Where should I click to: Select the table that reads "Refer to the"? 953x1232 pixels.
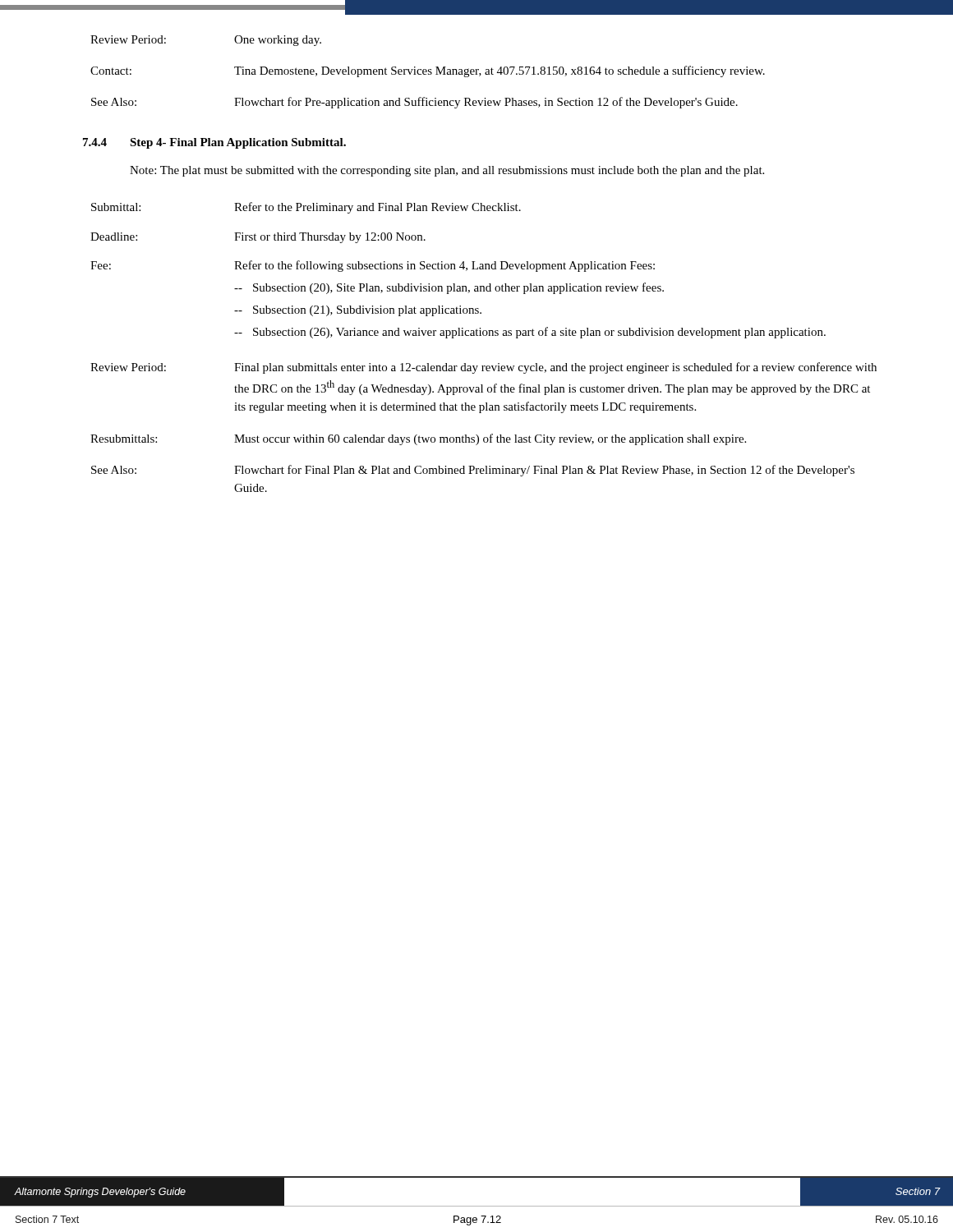(x=485, y=348)
